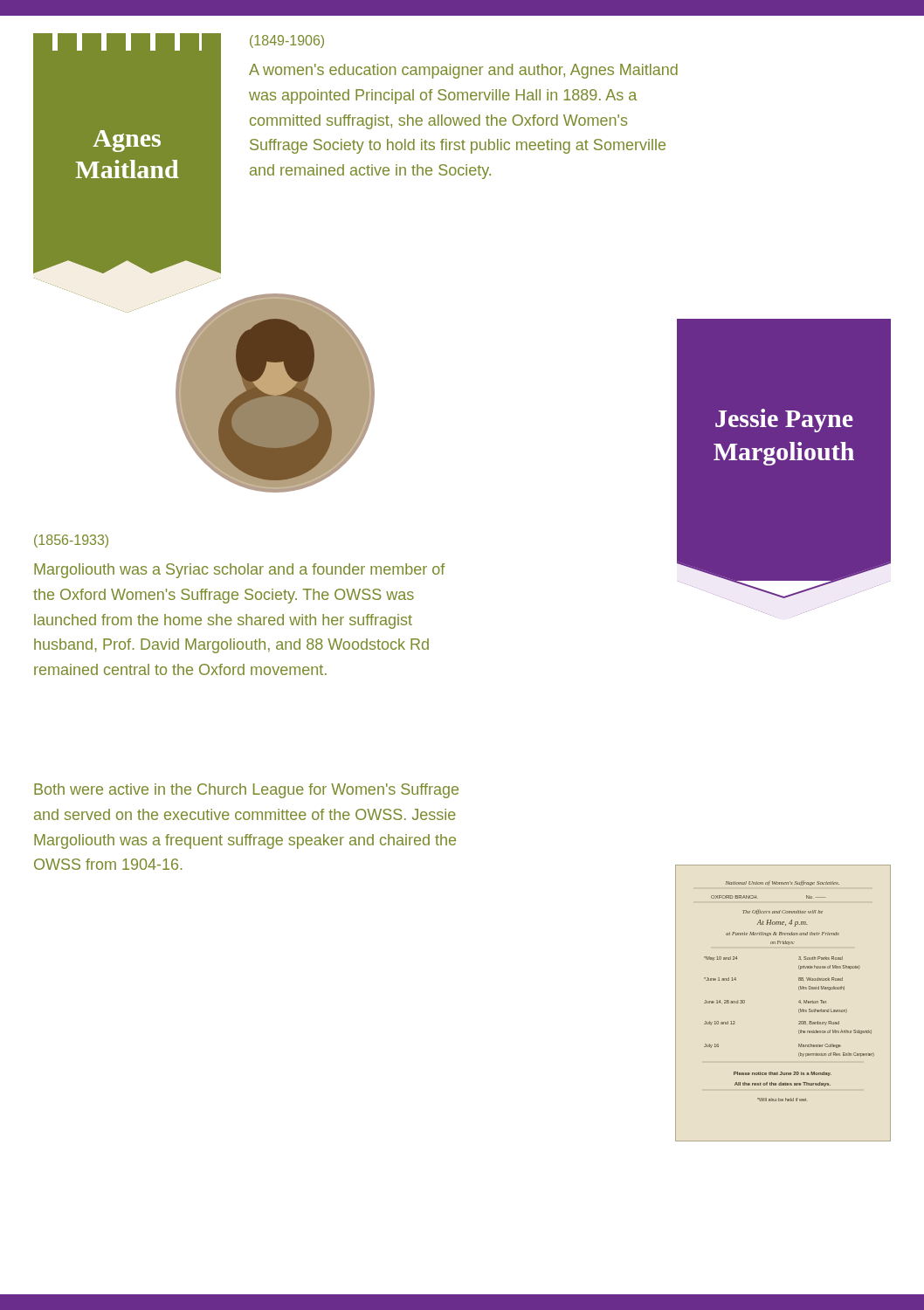Viewport: 924px width, 1310px height.
Task: Where does it say "Jessie PayneMargoliouth"?
Action: [x=784, y=434]
